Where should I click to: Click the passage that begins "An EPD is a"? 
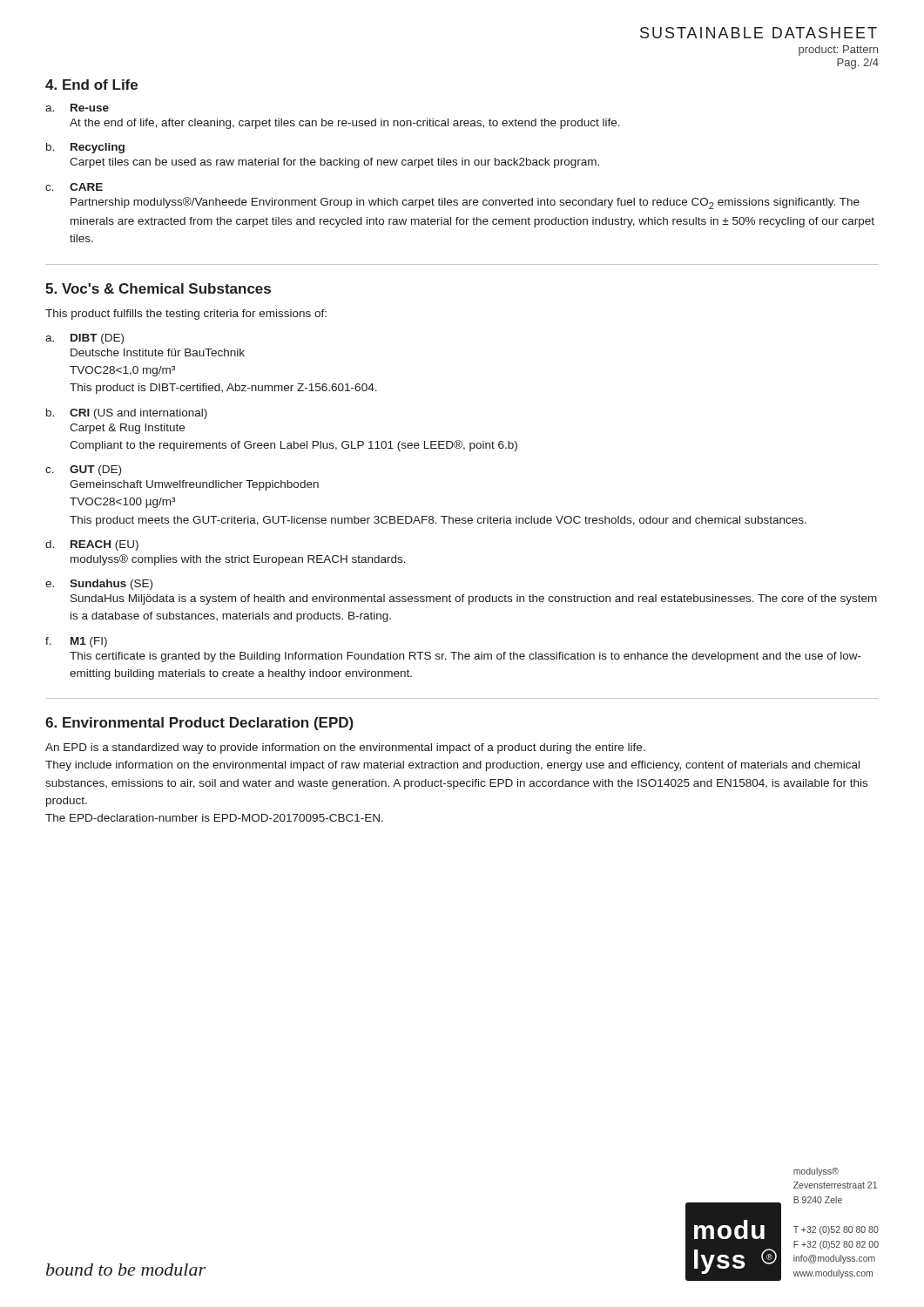pyautogui.click(x=457, y=783)
